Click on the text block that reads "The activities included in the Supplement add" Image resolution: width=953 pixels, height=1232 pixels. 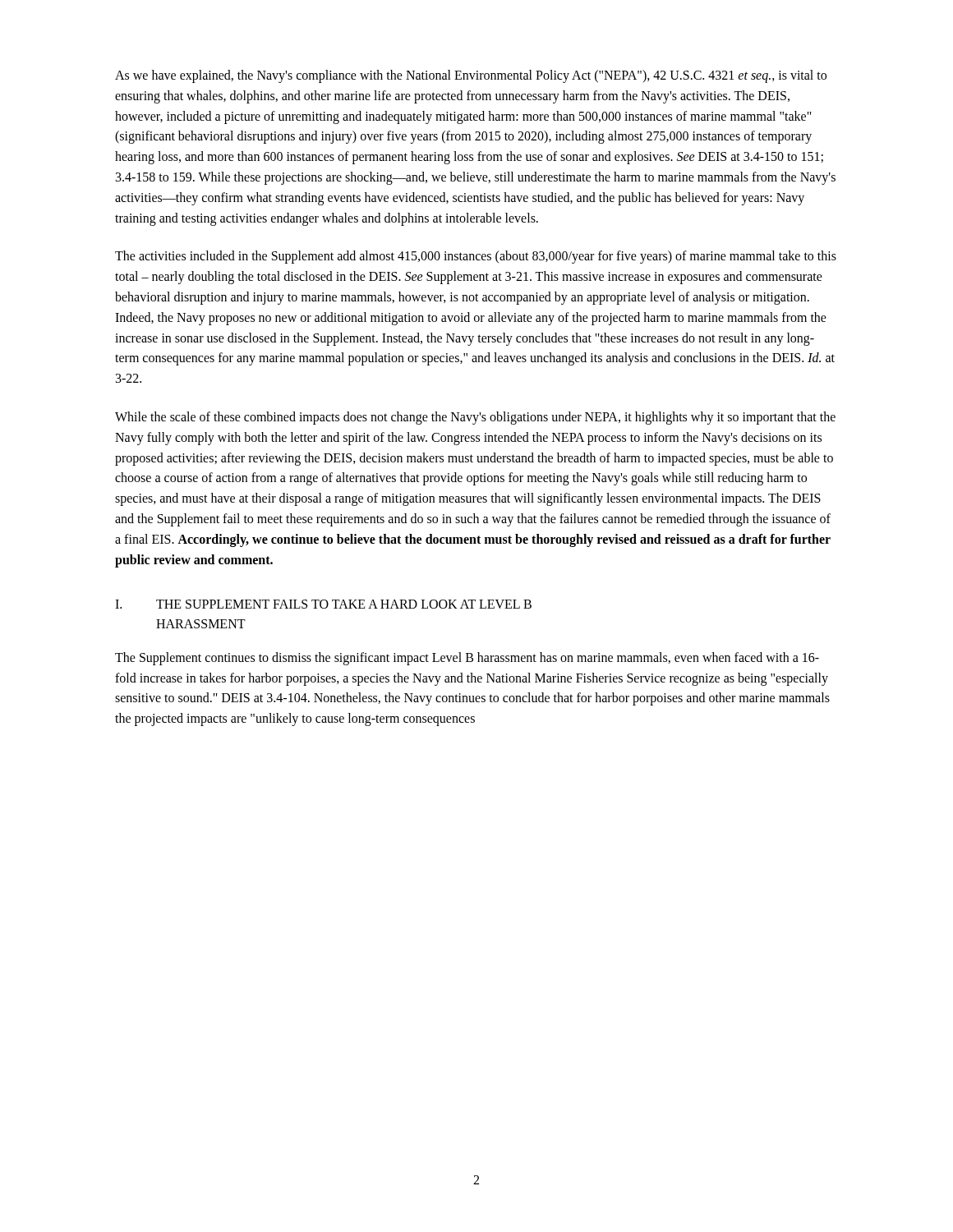pyautogui.click(x=476, y=317)
